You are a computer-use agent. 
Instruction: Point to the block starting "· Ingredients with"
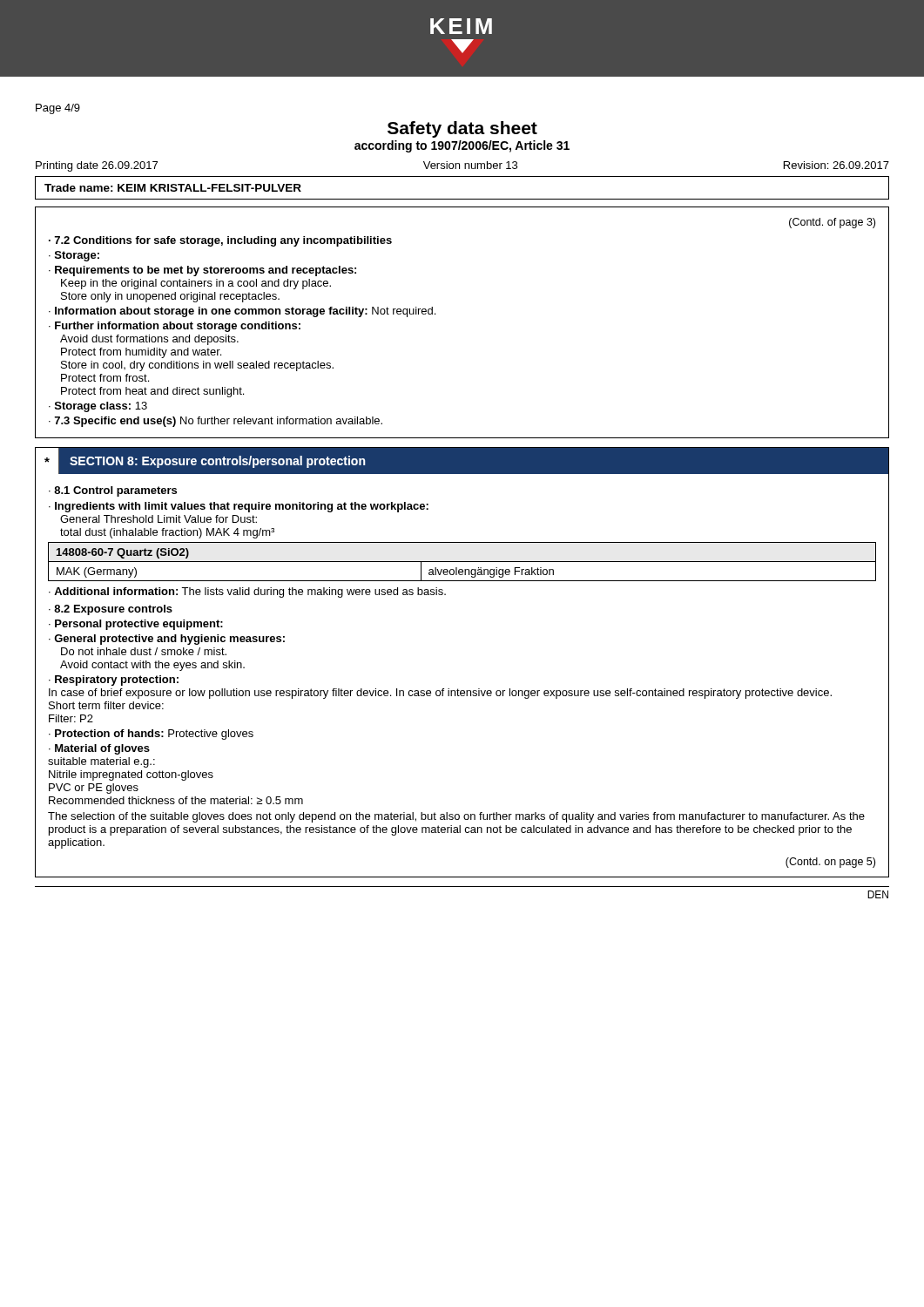[239, 507]
